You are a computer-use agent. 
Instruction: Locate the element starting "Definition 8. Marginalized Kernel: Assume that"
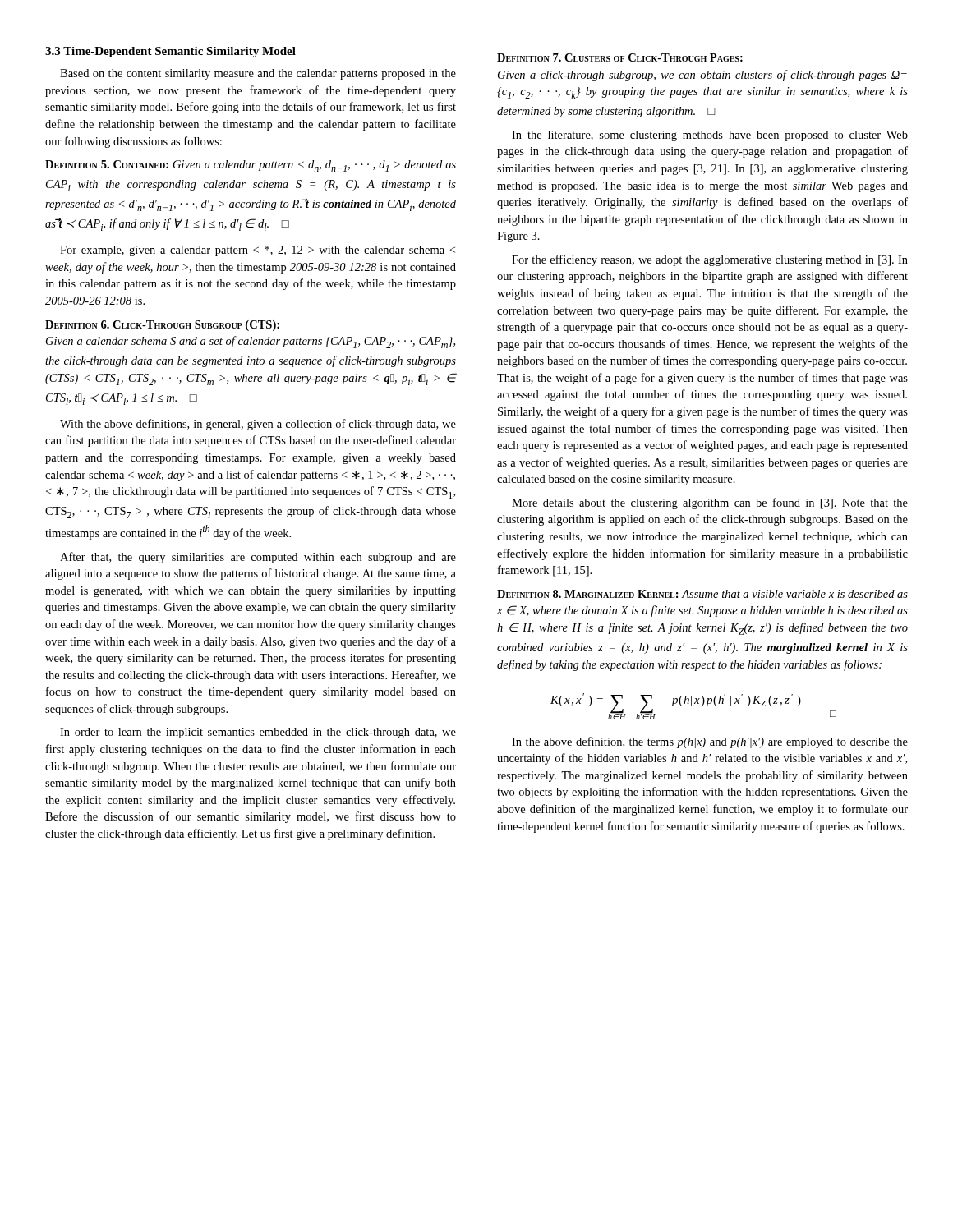click(702, 629)
